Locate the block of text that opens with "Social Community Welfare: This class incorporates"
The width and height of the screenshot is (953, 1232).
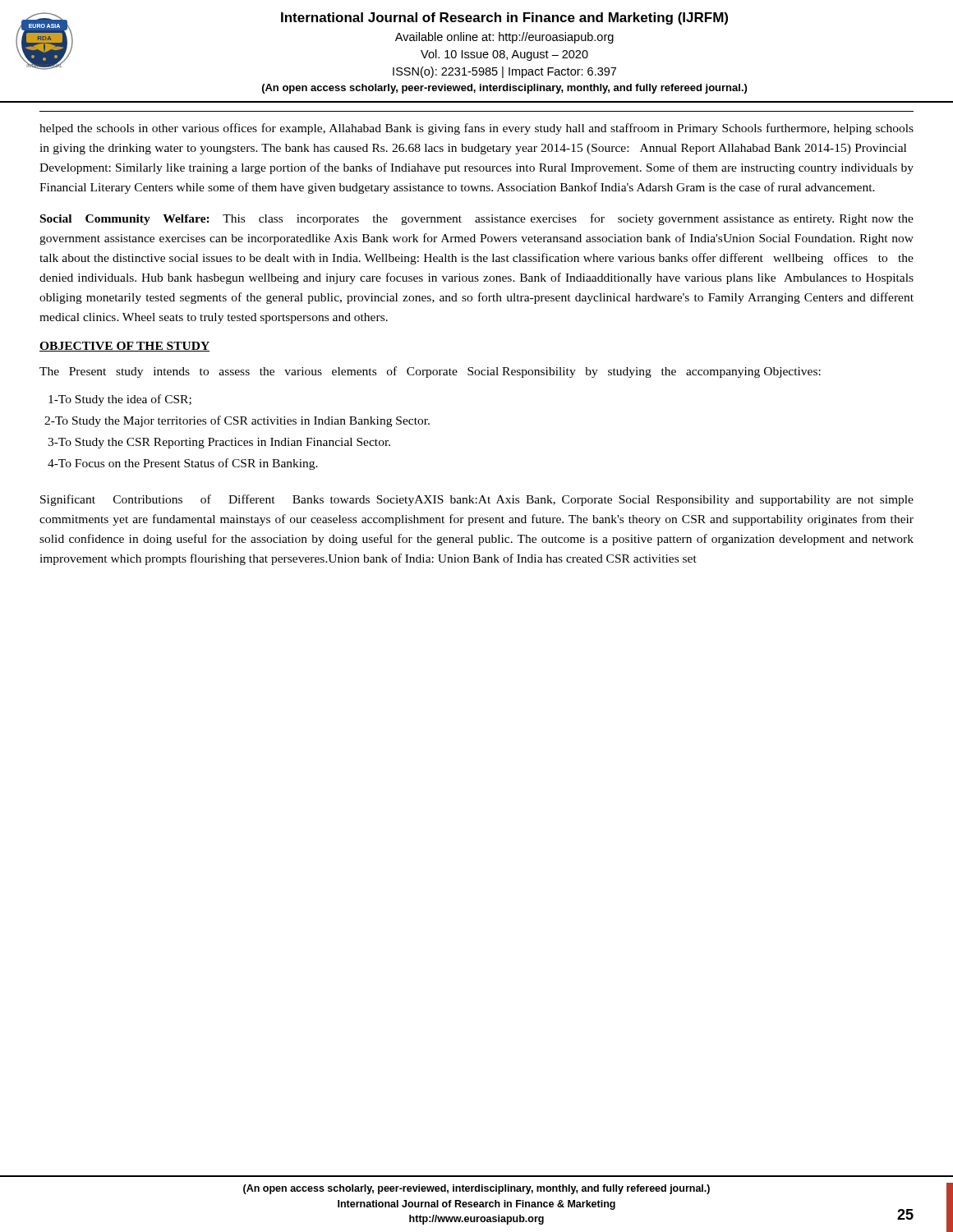(x=476, y=267)
